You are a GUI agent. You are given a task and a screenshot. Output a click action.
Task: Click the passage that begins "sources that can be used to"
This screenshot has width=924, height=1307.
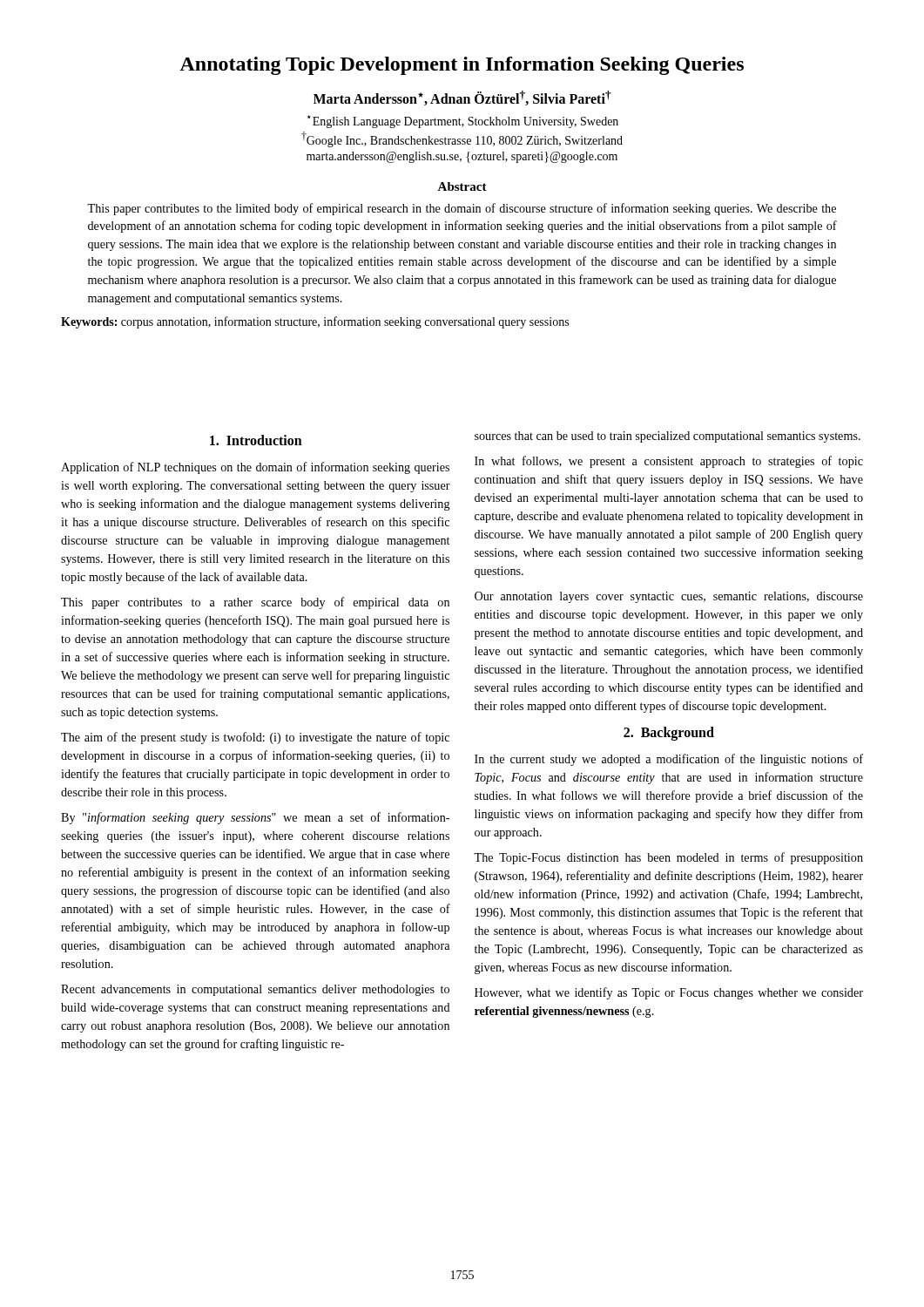pos(668,437)
